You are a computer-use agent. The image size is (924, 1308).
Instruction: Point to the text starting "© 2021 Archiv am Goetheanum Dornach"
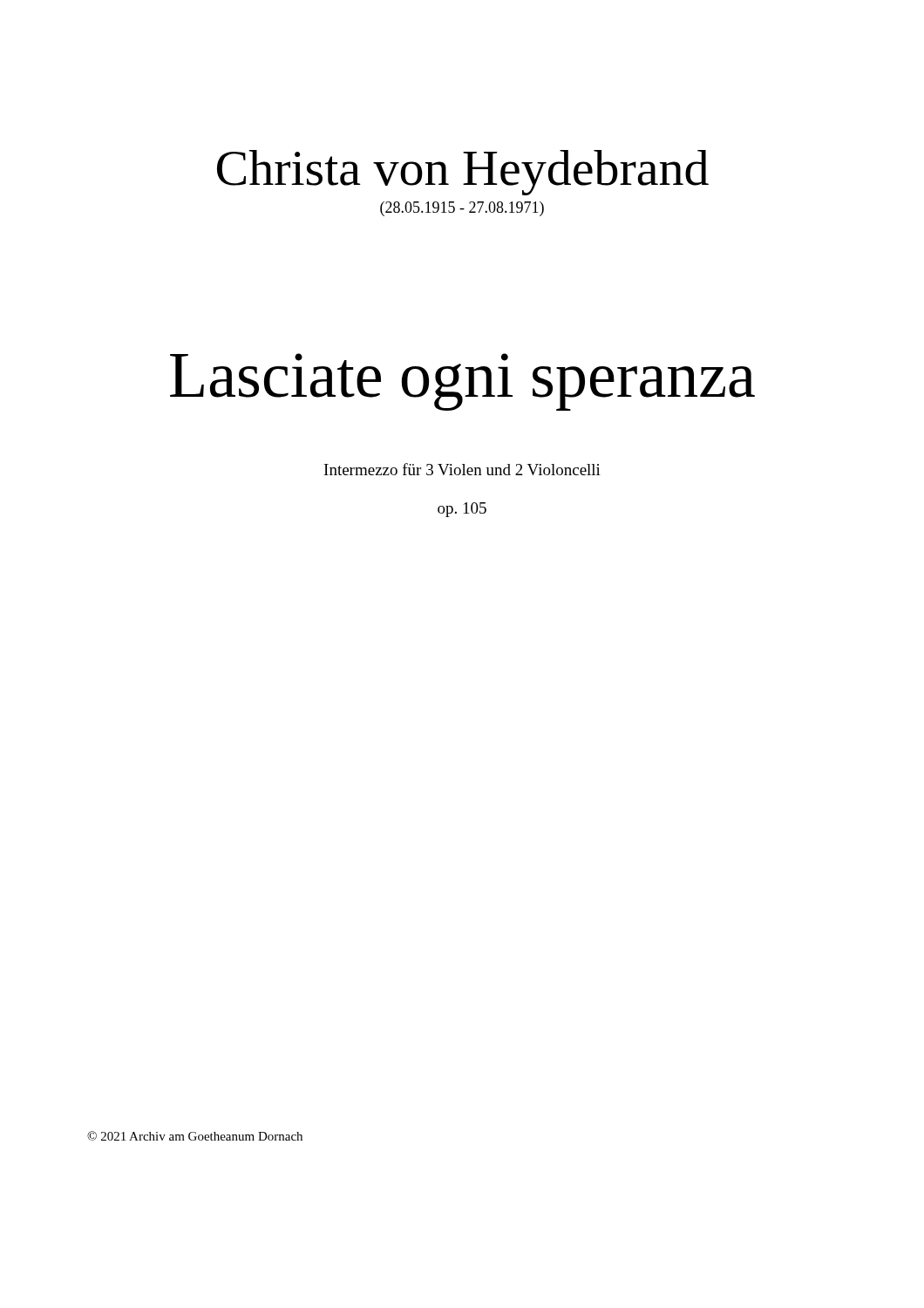(195, 1136)
